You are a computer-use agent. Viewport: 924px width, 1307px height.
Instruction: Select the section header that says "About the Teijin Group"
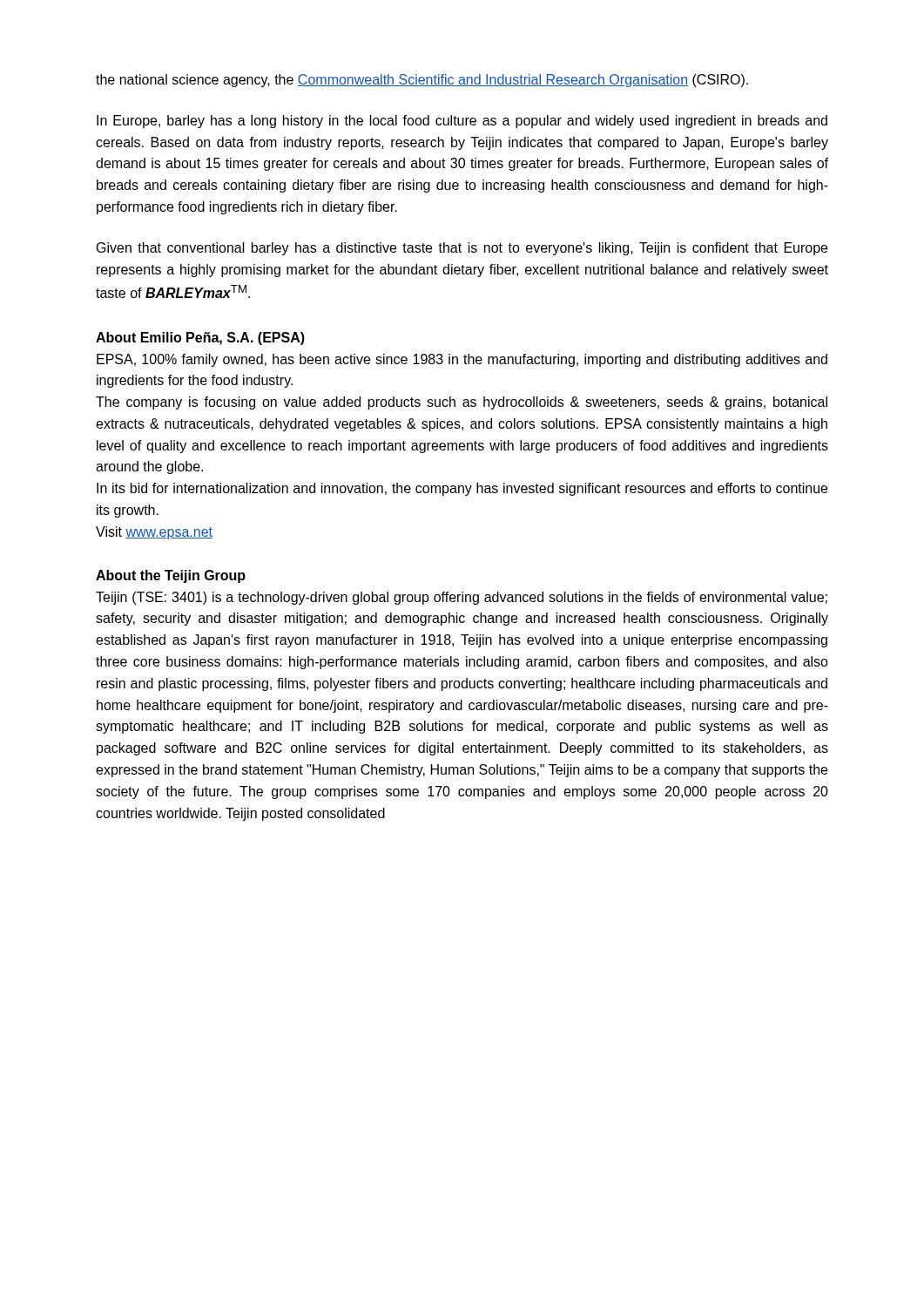point(171,575)
